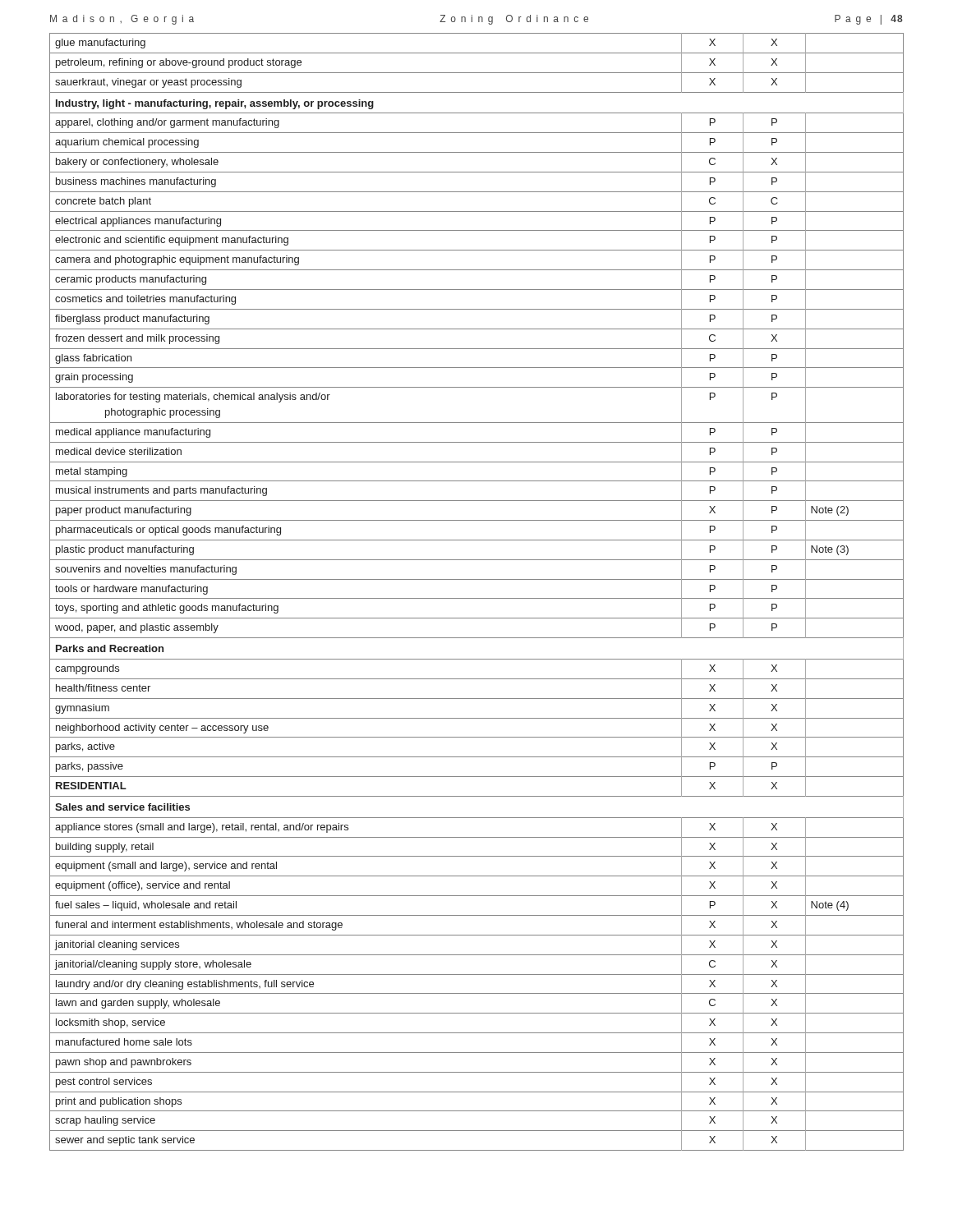The height and width of the screenshot is (1232, 953).
Task: Locate the table with the text "locksmith shop, service"
Action: tap(476, 592)
